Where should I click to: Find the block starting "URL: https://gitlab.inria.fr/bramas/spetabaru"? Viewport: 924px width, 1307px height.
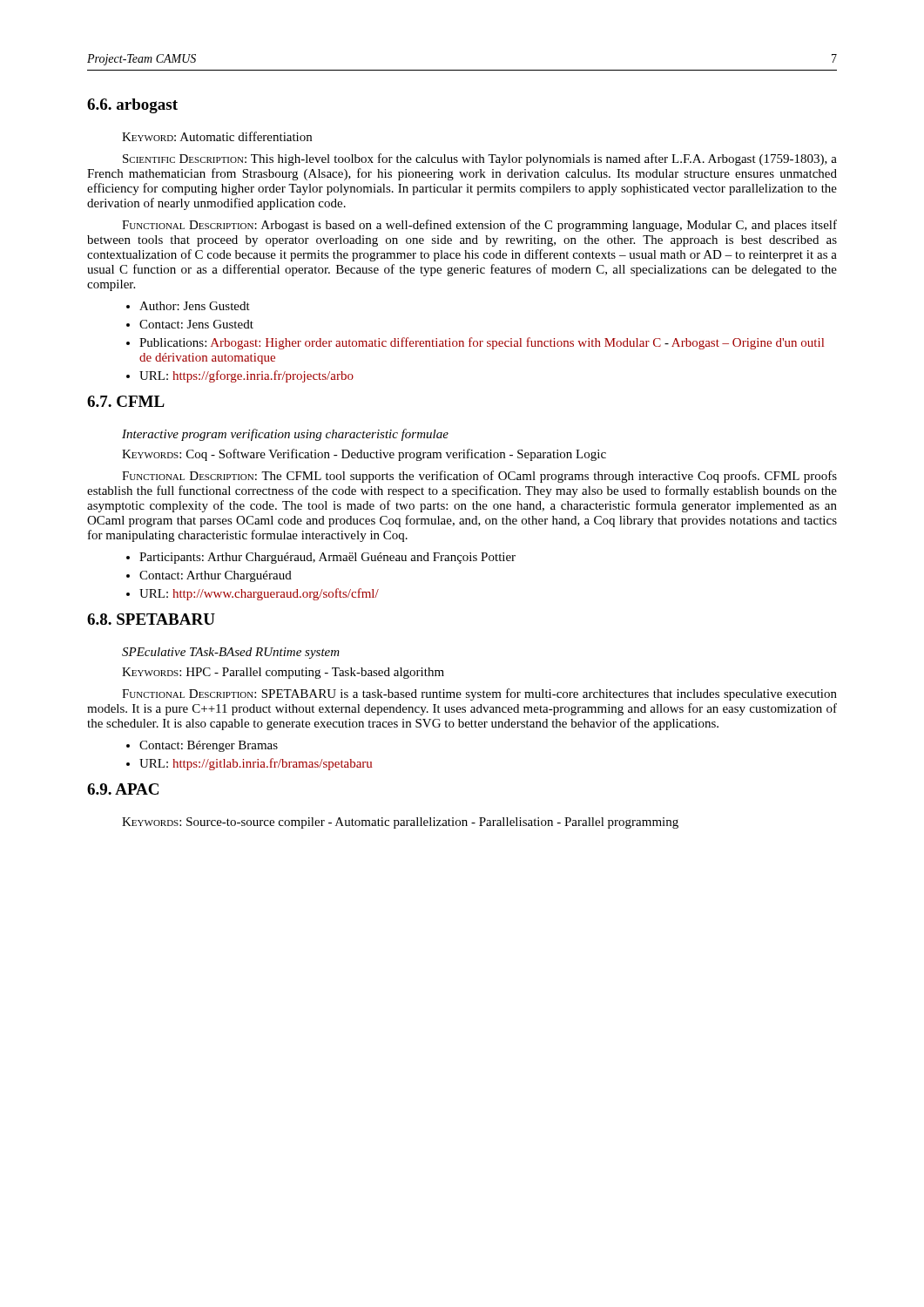256,763
